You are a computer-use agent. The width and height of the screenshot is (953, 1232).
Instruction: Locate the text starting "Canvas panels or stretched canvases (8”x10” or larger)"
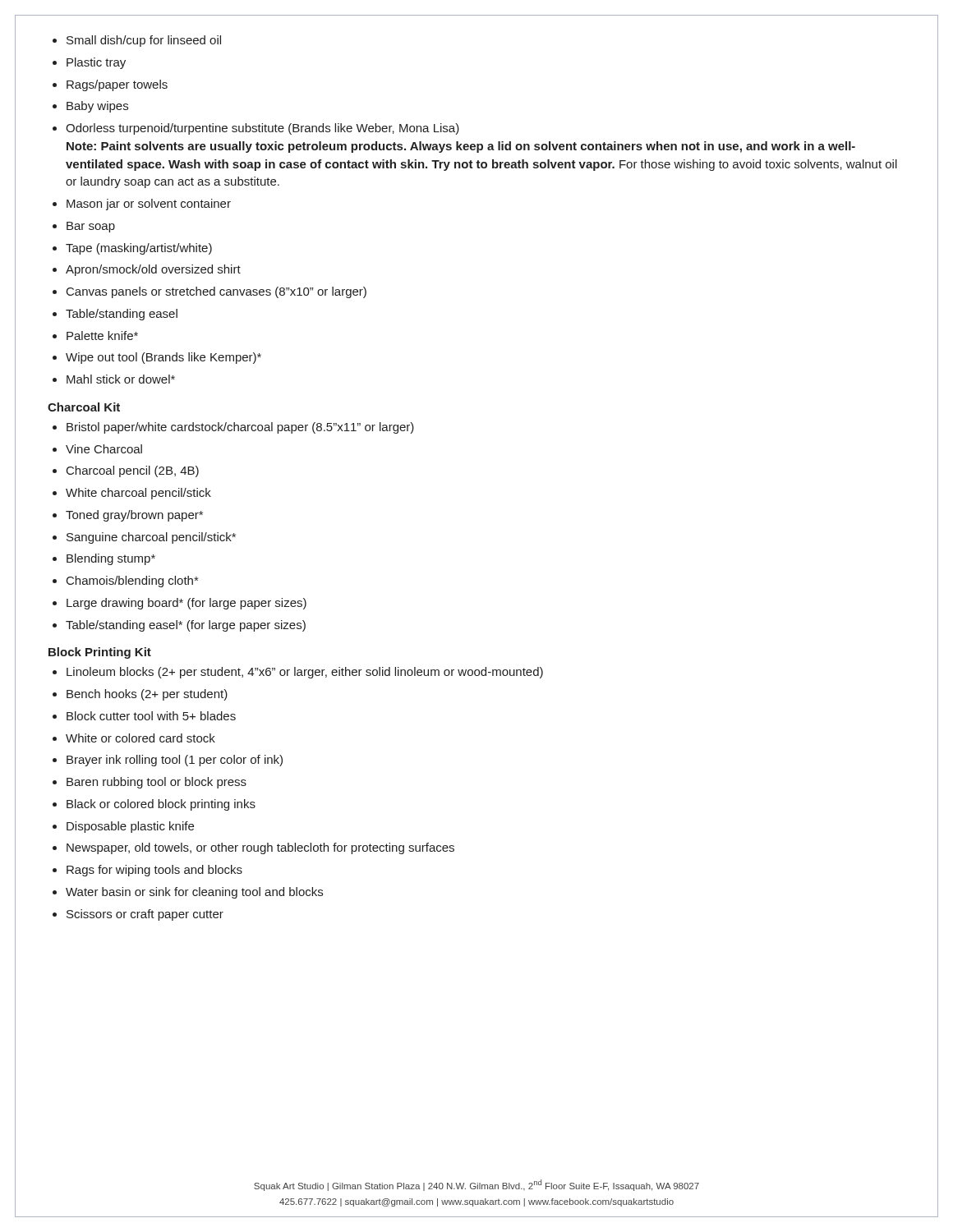216,291
